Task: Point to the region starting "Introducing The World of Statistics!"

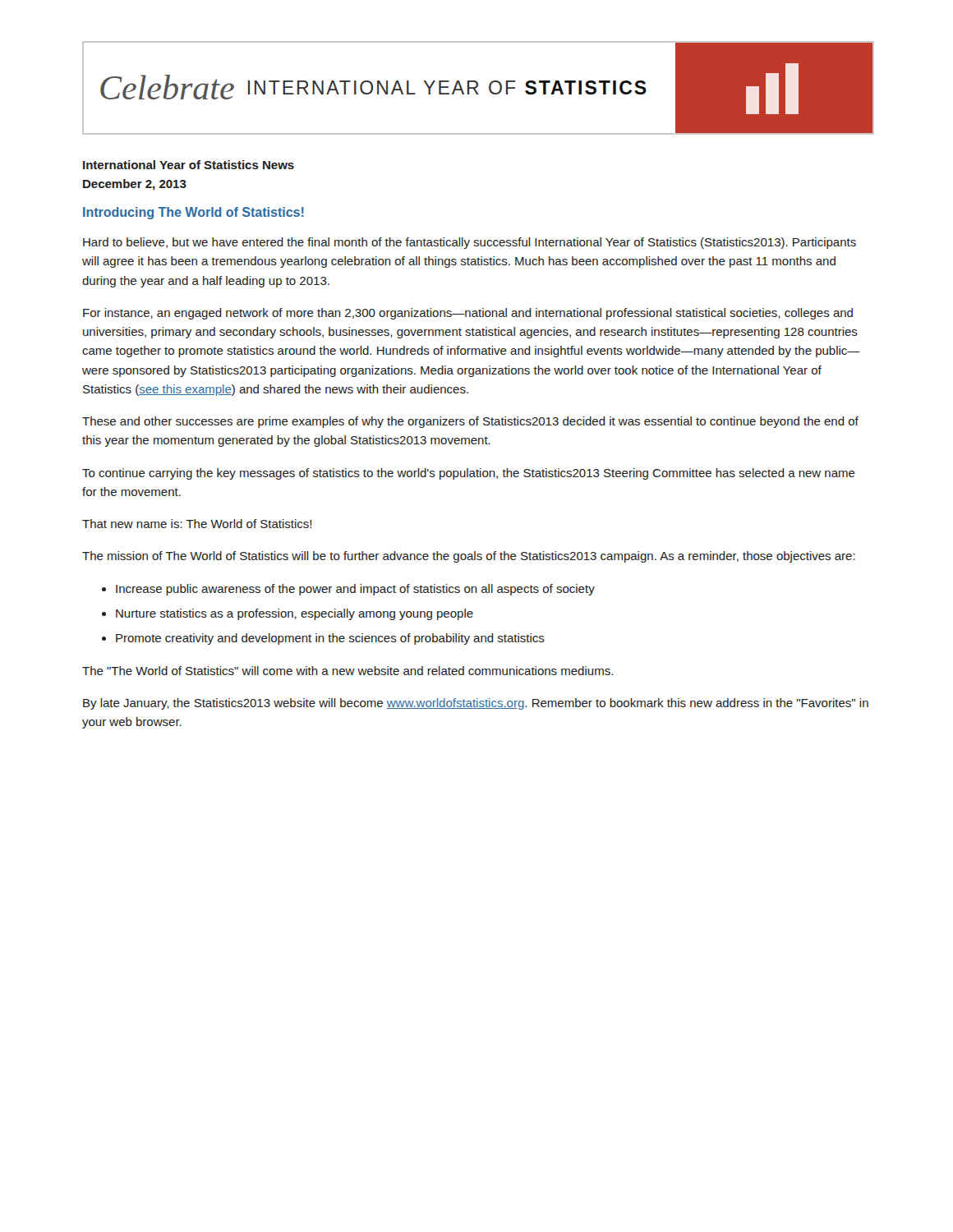Action: tap(193, 213)
